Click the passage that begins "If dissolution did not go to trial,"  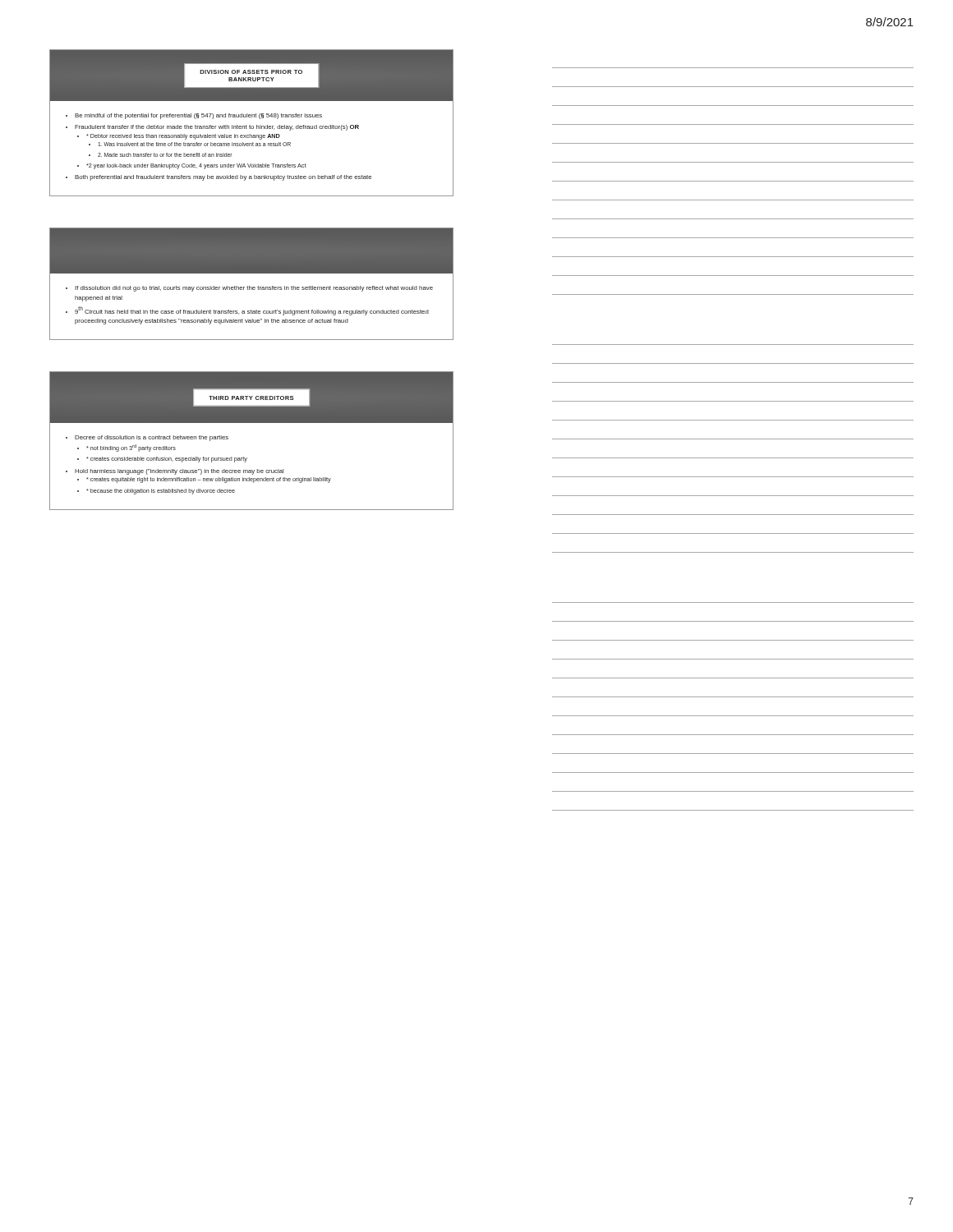(x=251, y=284)
